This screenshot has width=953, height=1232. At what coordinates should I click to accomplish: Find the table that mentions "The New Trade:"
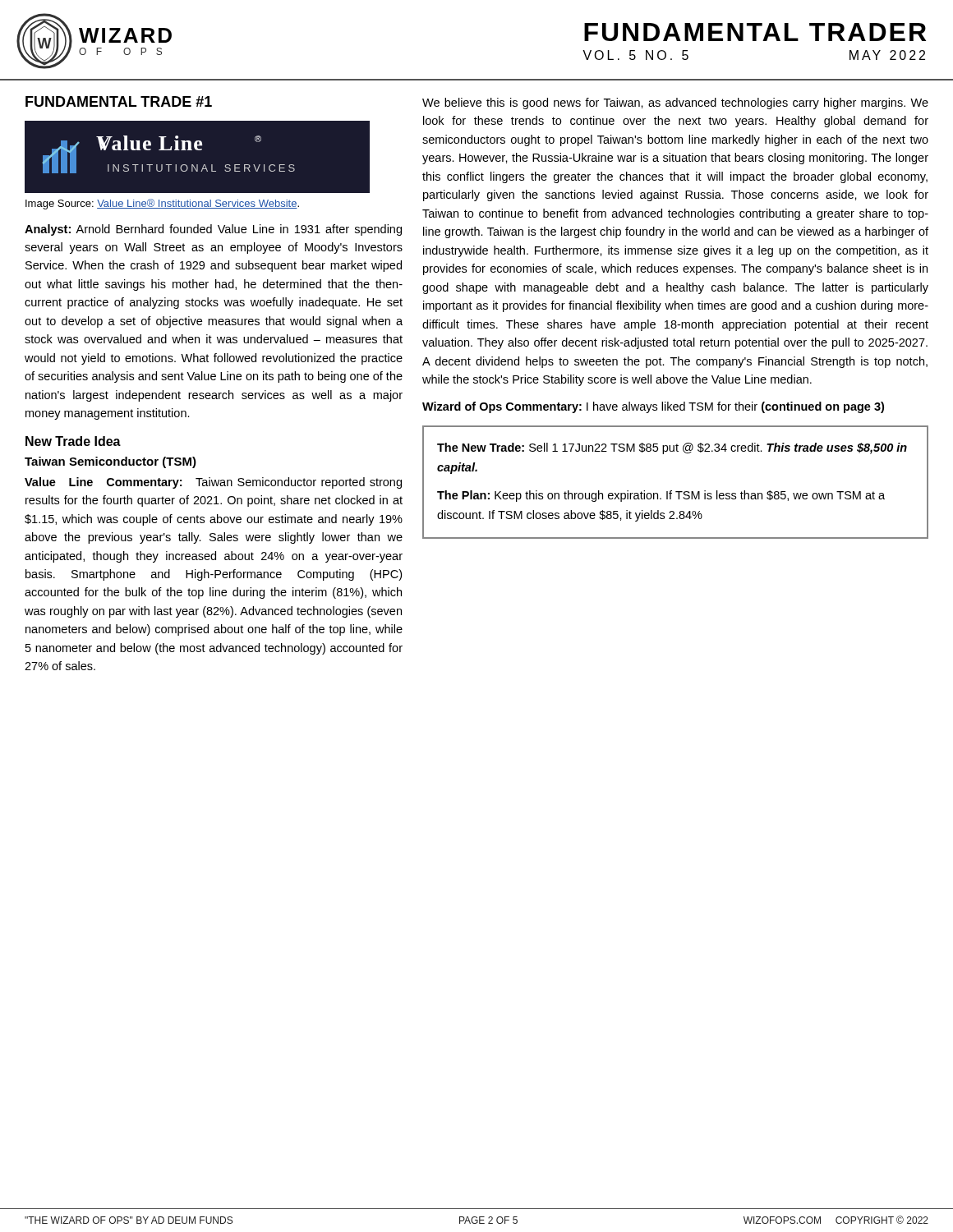[x=675, y=482]
